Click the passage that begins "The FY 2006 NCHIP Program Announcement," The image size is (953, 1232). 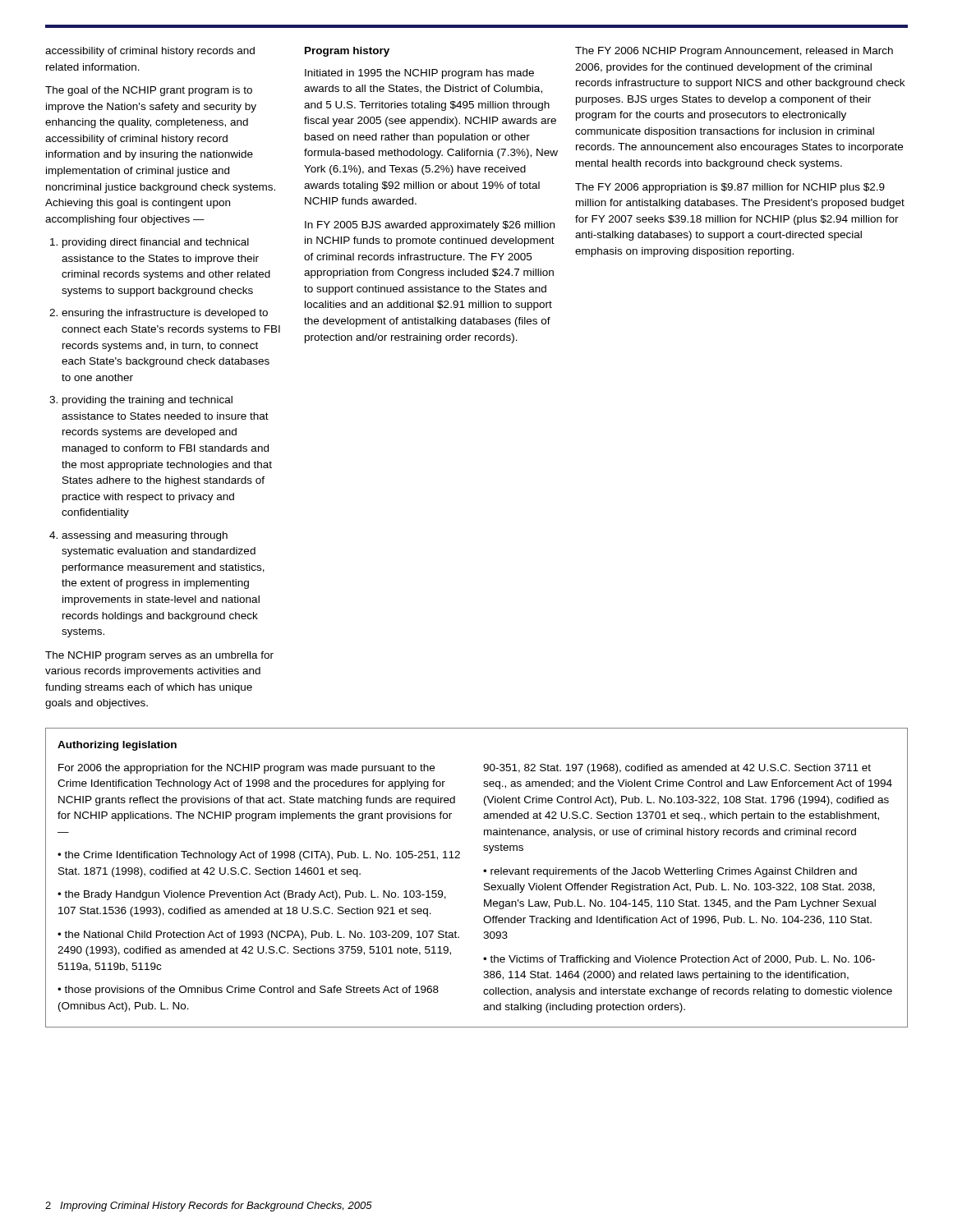coord(740,107)
